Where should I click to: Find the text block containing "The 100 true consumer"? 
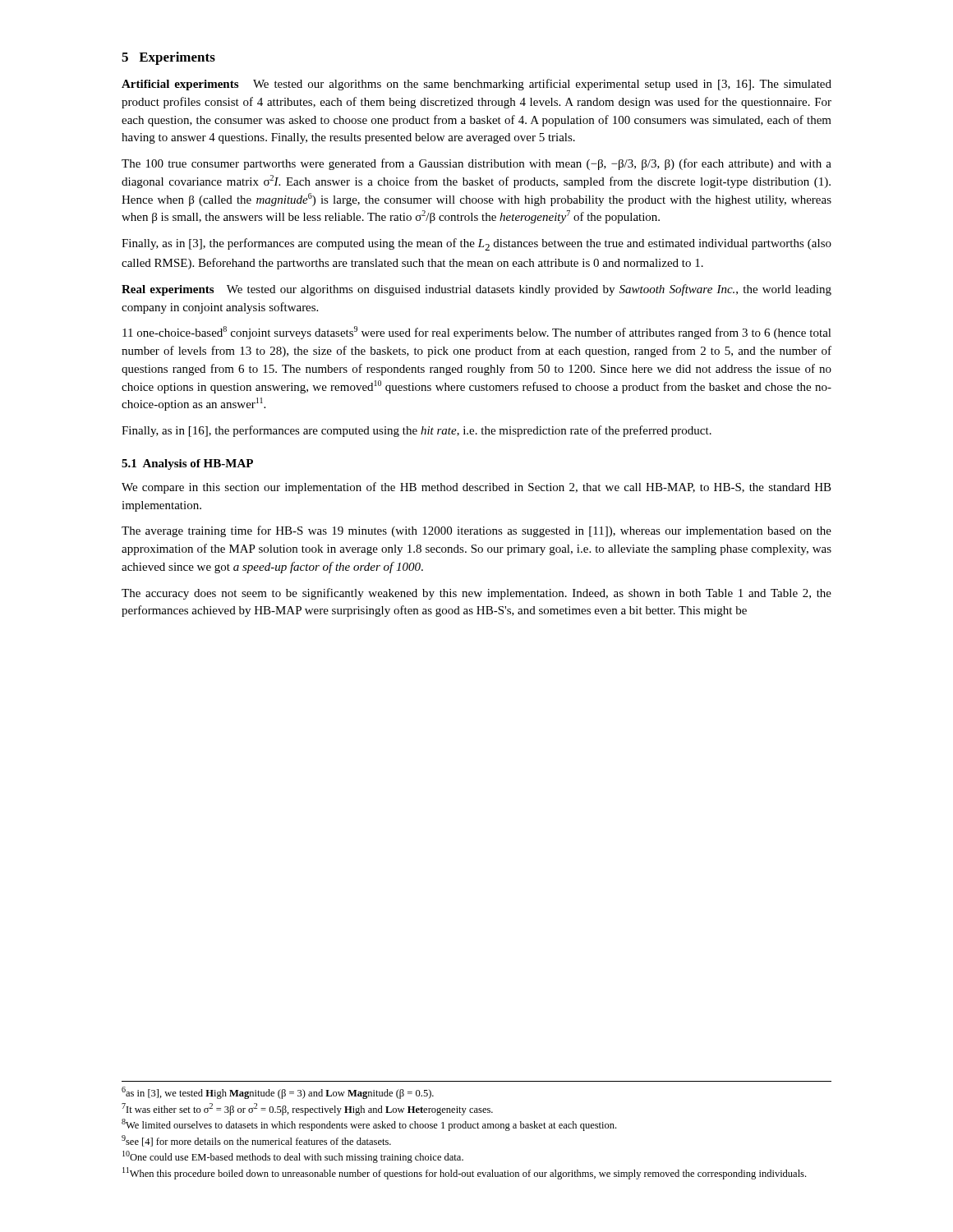[476, 191]
